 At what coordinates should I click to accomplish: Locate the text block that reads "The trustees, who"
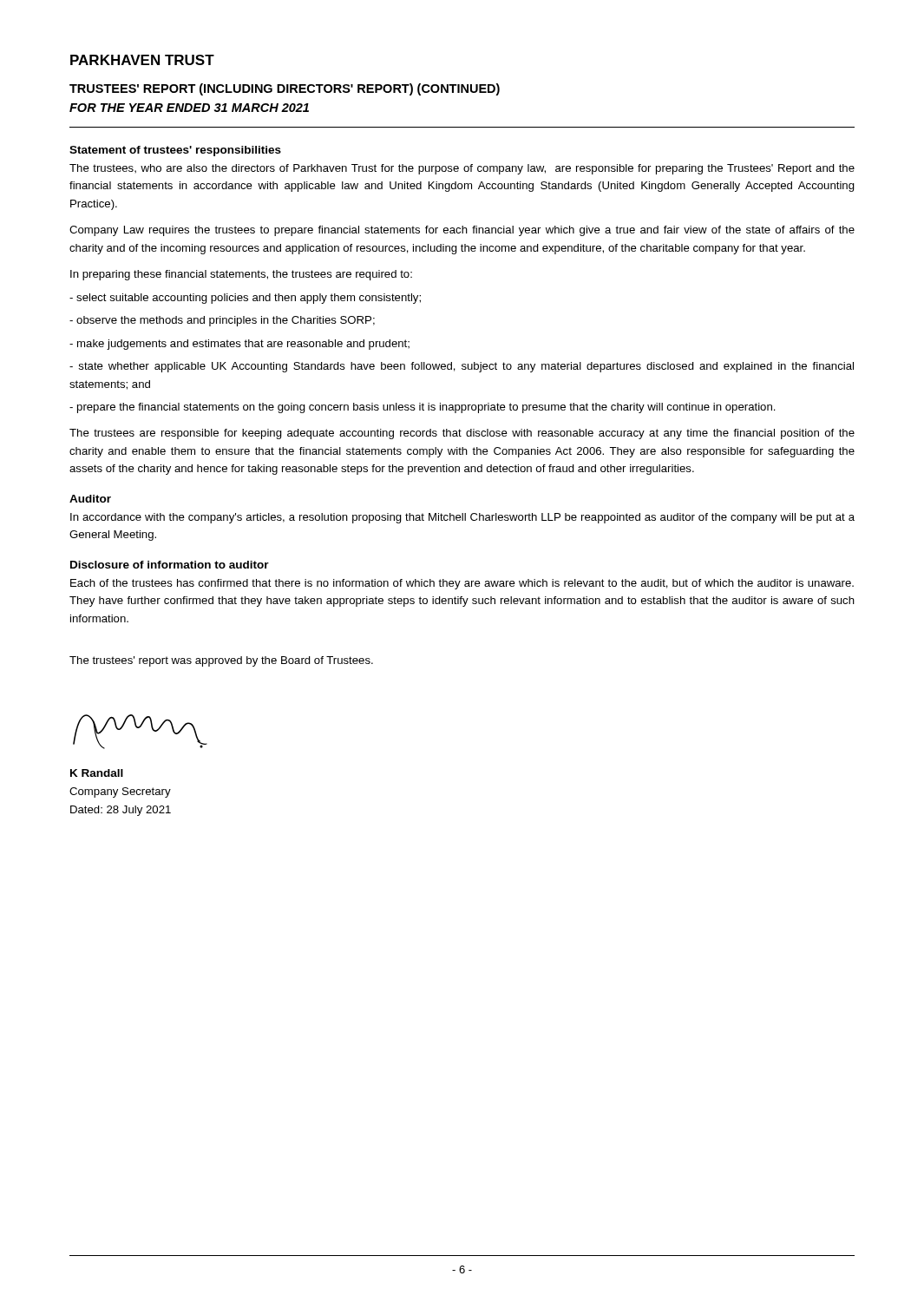click(462, 186)
